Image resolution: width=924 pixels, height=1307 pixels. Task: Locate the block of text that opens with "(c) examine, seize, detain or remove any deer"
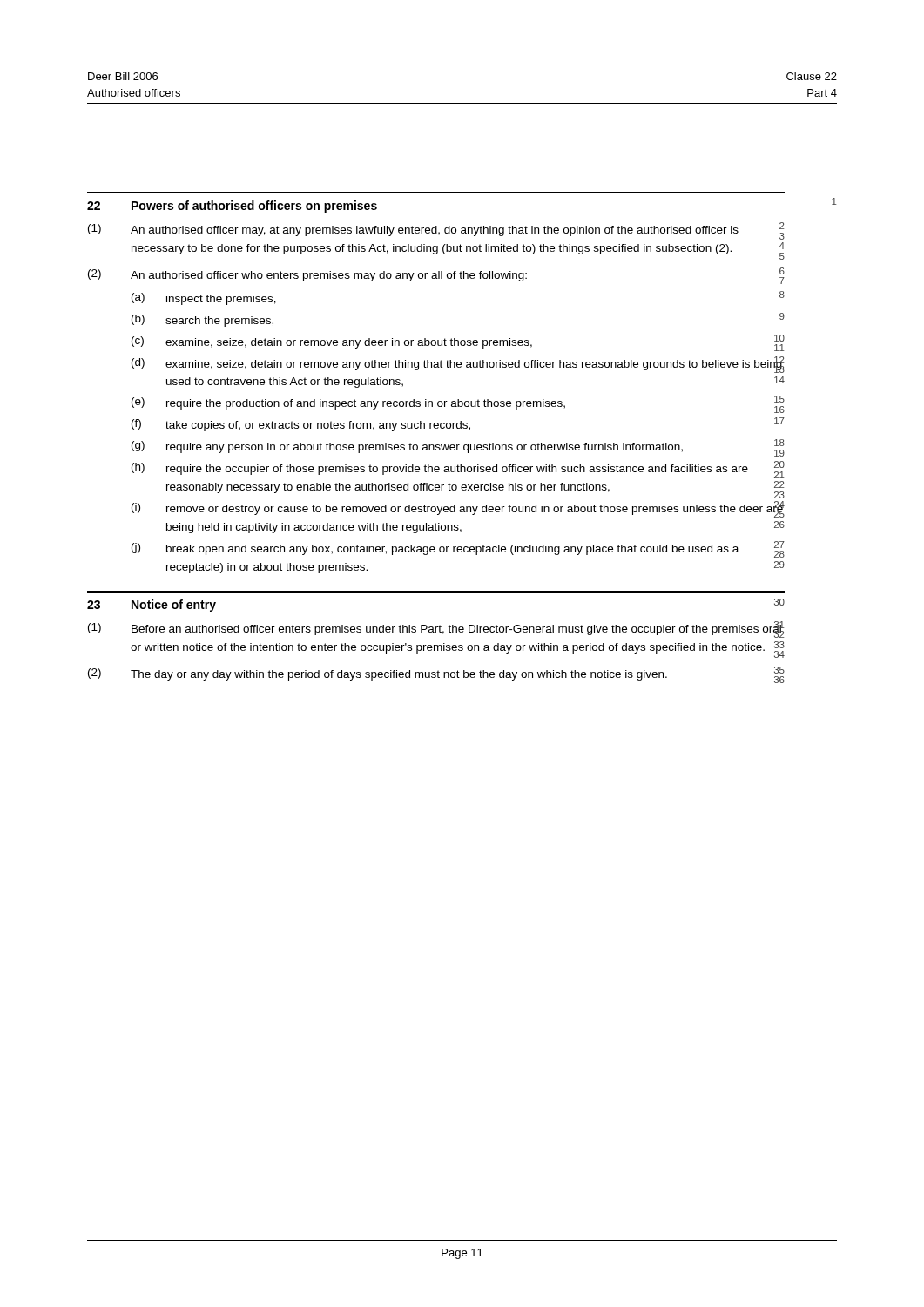click(436, 342)
